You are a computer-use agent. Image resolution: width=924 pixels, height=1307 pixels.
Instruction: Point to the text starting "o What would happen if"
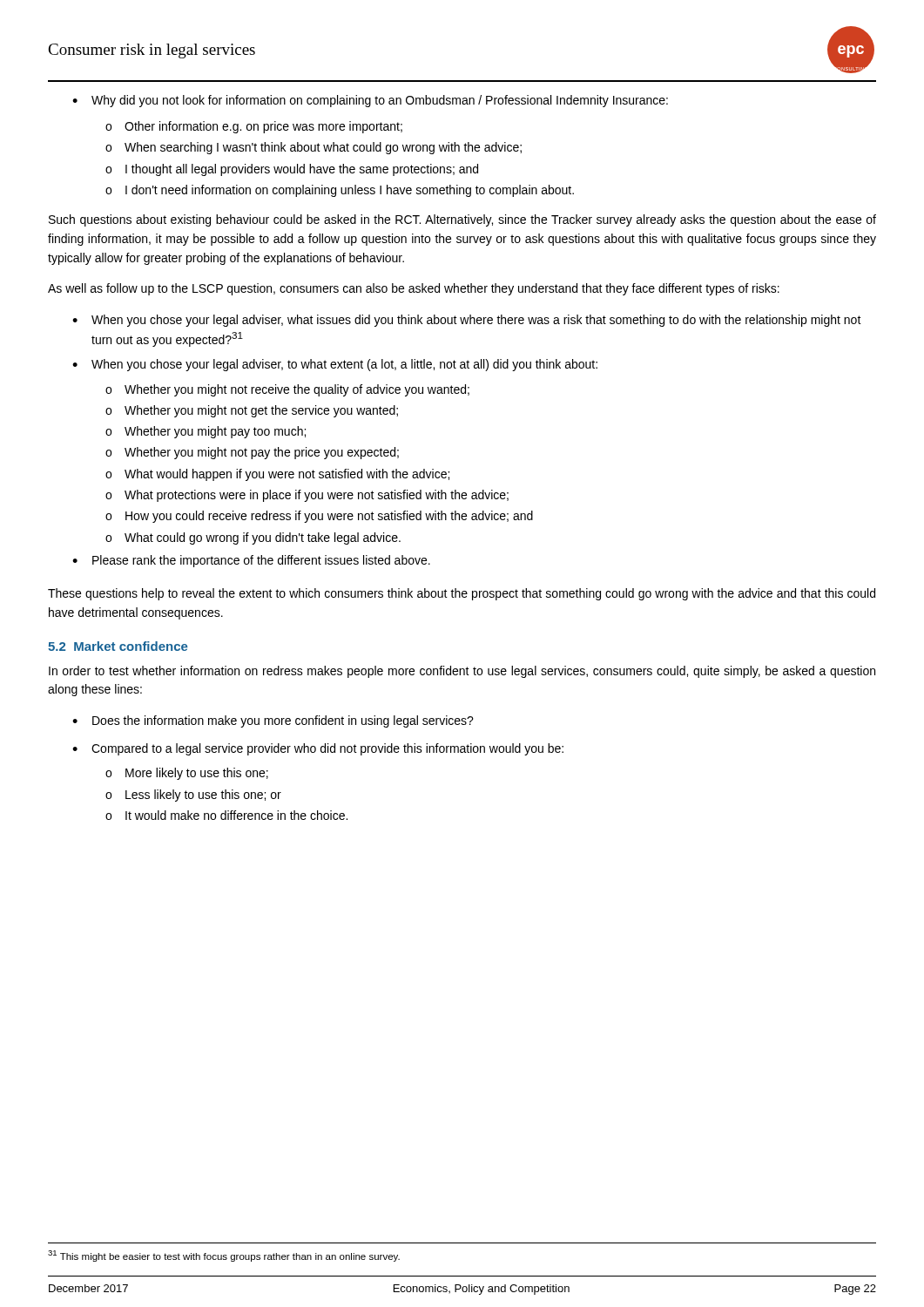click(x=278, y=474)
